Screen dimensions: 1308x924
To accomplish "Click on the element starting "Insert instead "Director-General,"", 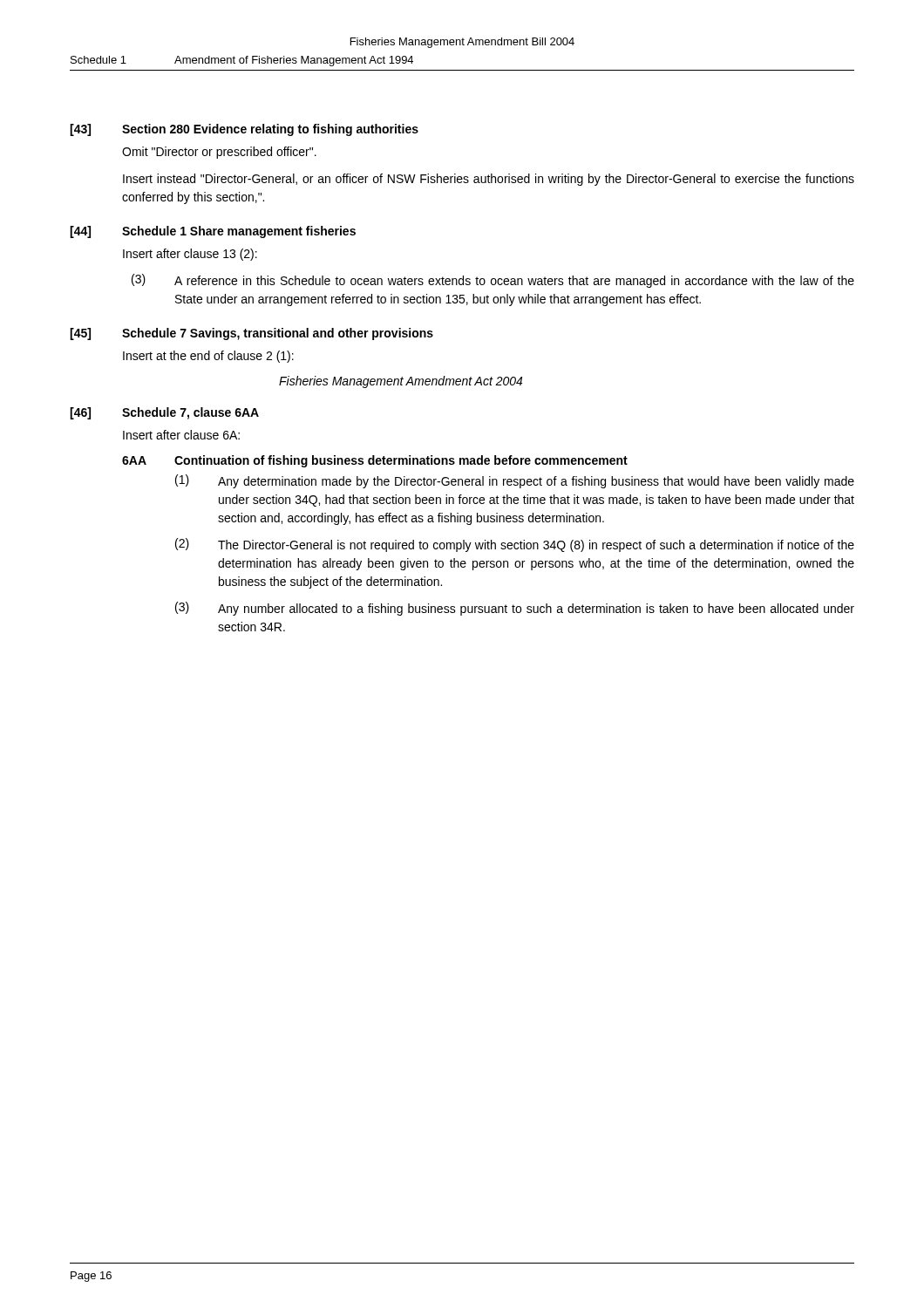I will coord(488,188).
